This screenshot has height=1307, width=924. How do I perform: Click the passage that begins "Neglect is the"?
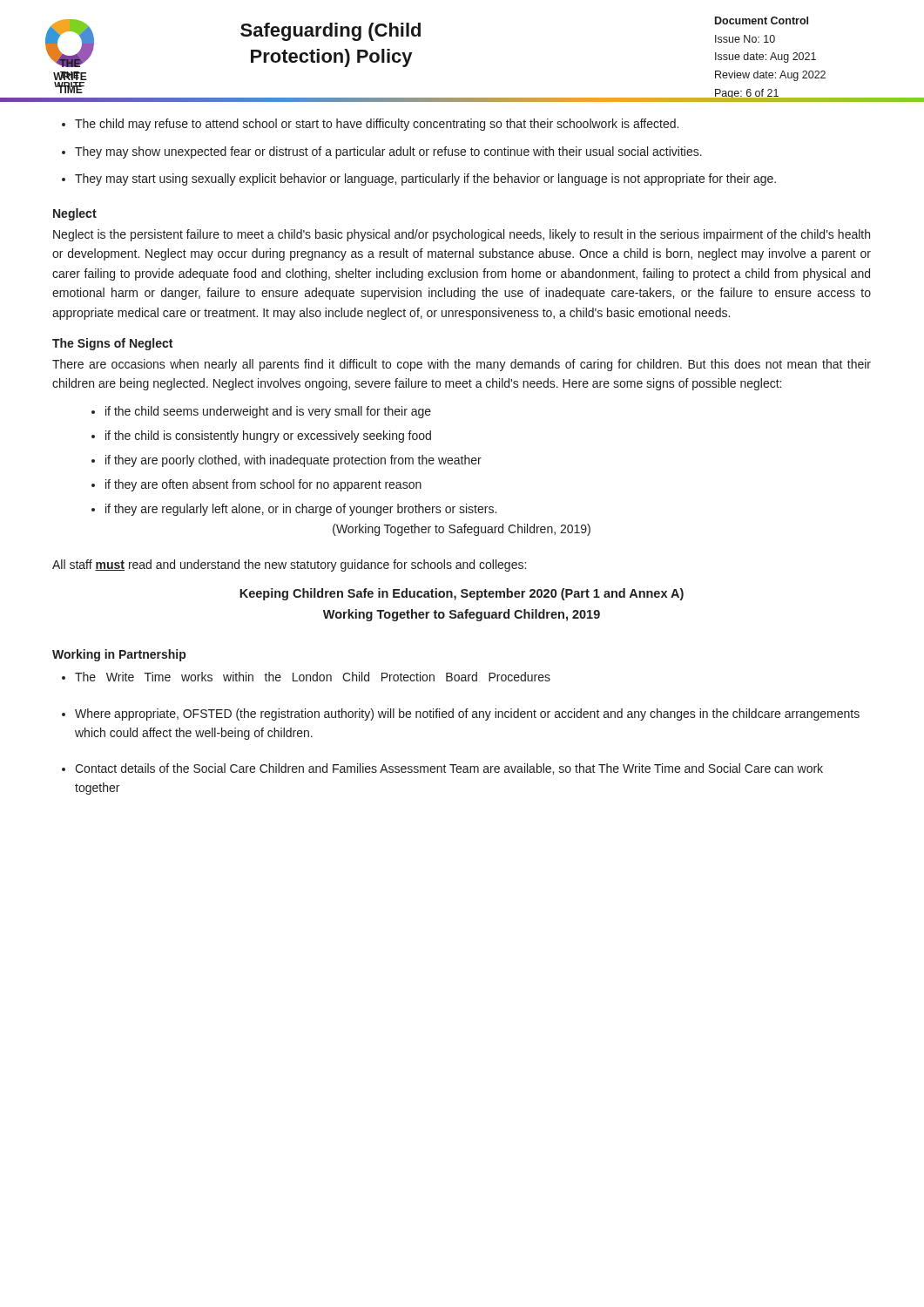pos(462,273)
